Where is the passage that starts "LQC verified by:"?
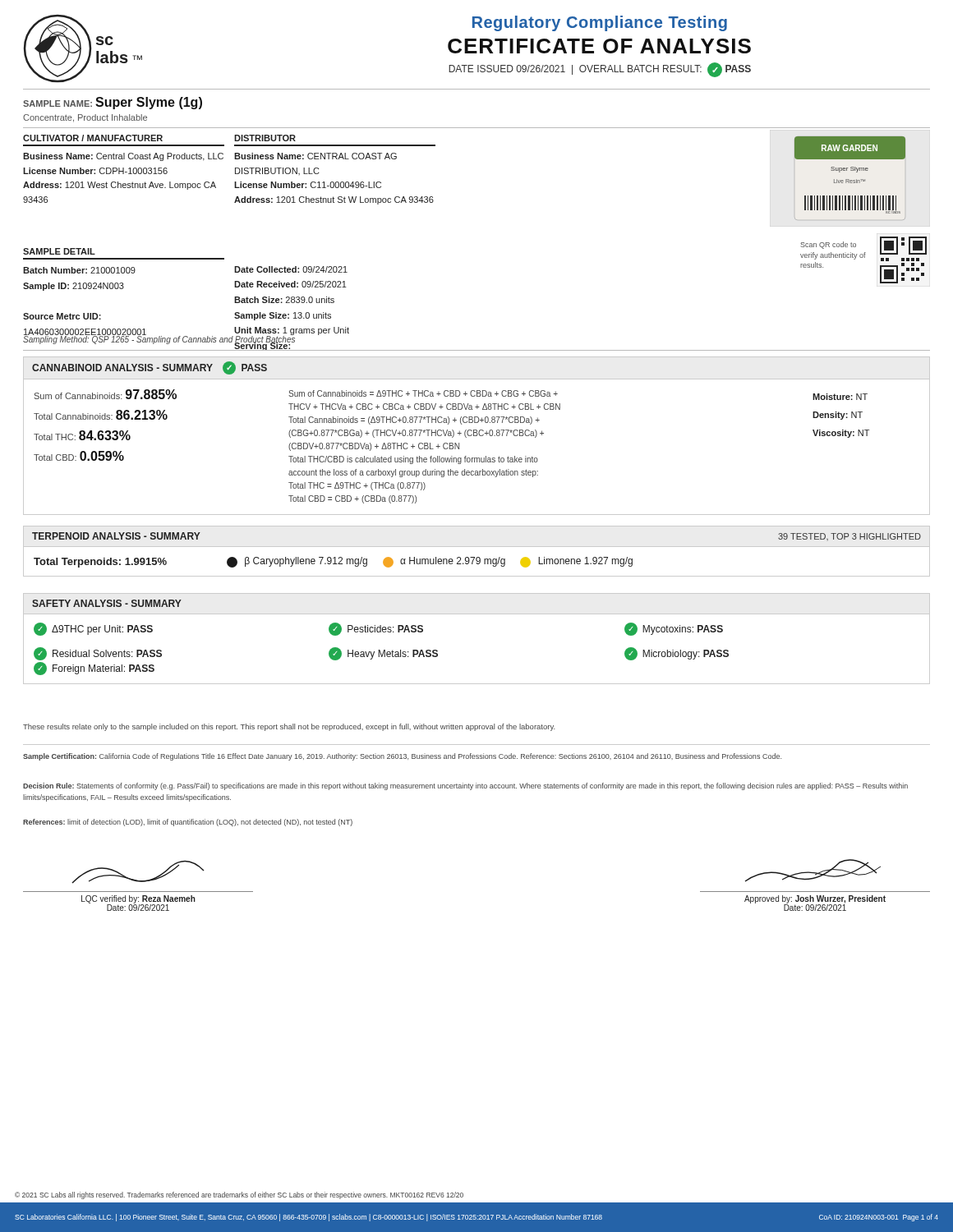 [138, 879]
